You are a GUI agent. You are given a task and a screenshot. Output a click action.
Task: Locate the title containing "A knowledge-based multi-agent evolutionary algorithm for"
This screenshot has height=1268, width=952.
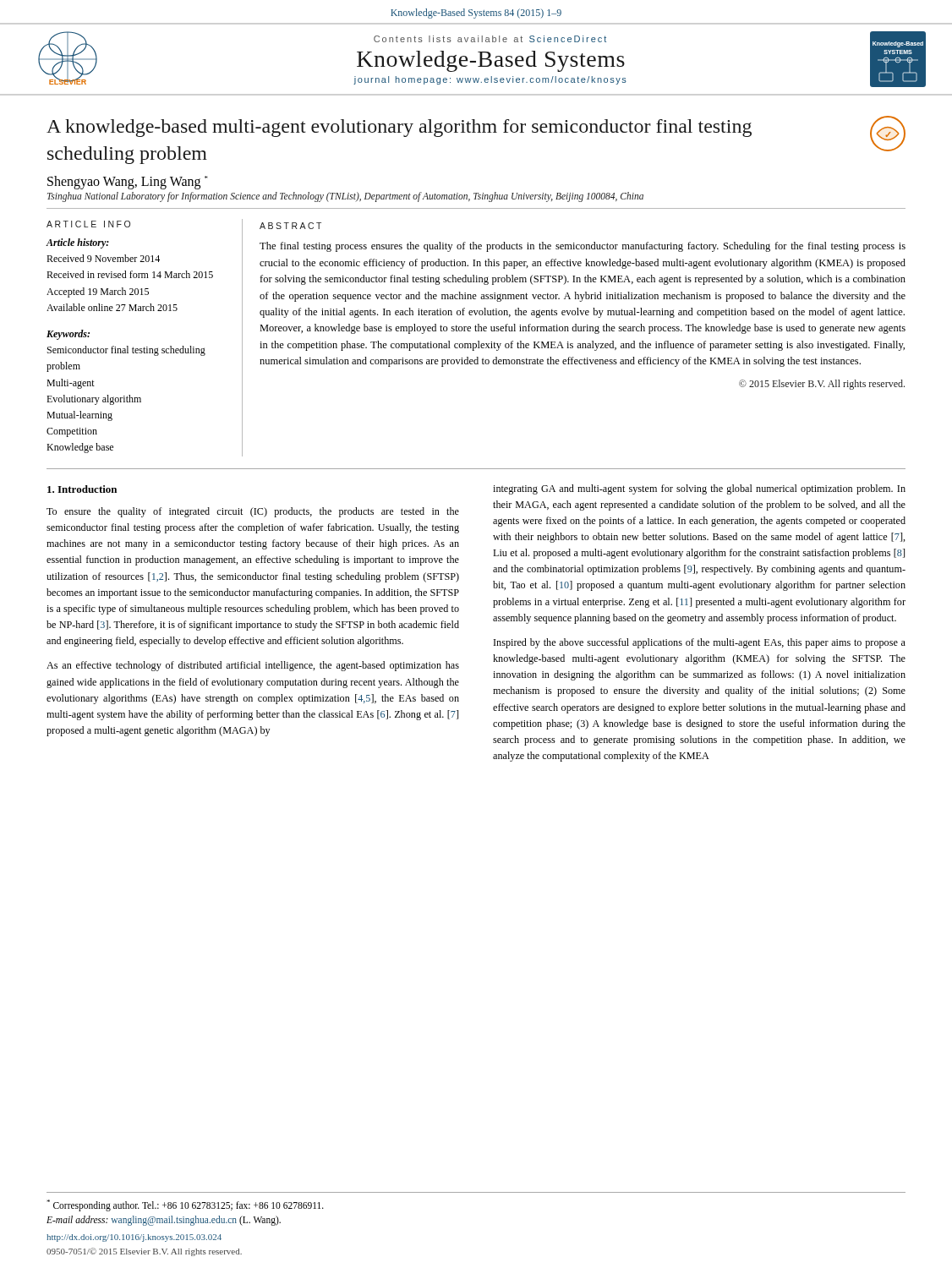tap(399, 140)
